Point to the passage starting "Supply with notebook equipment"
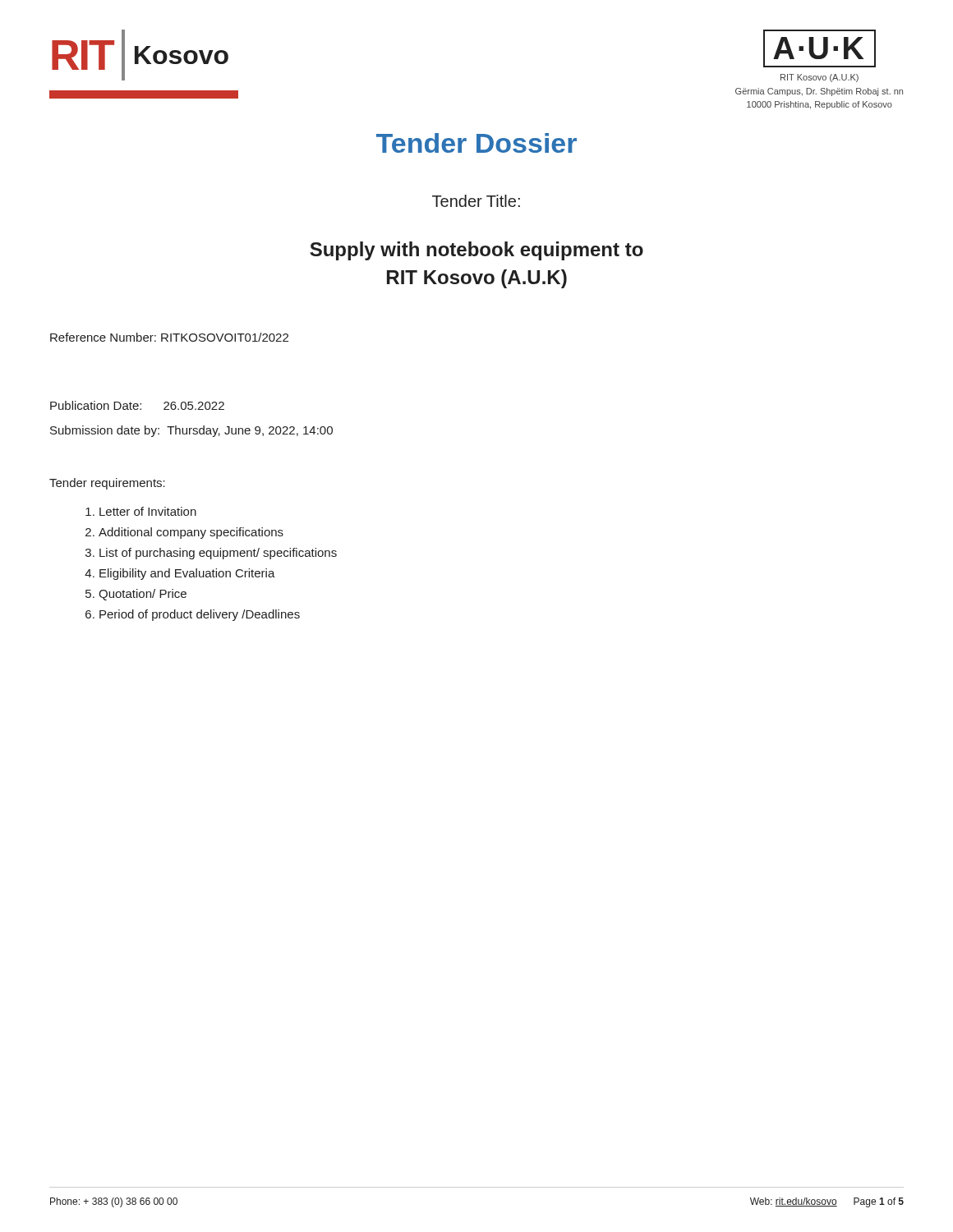 click(476, 263)
